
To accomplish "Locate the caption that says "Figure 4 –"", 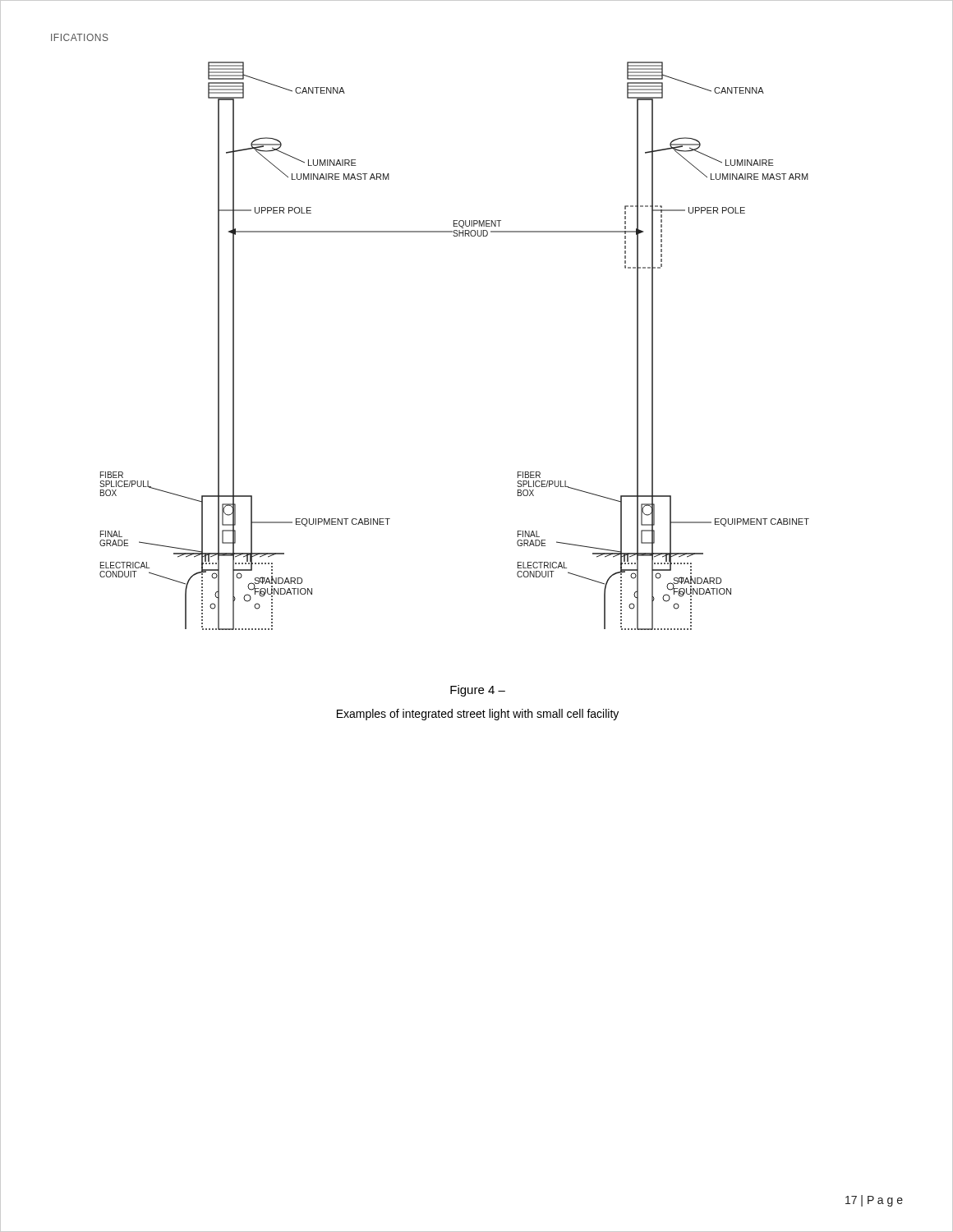I will coord(477,689).
